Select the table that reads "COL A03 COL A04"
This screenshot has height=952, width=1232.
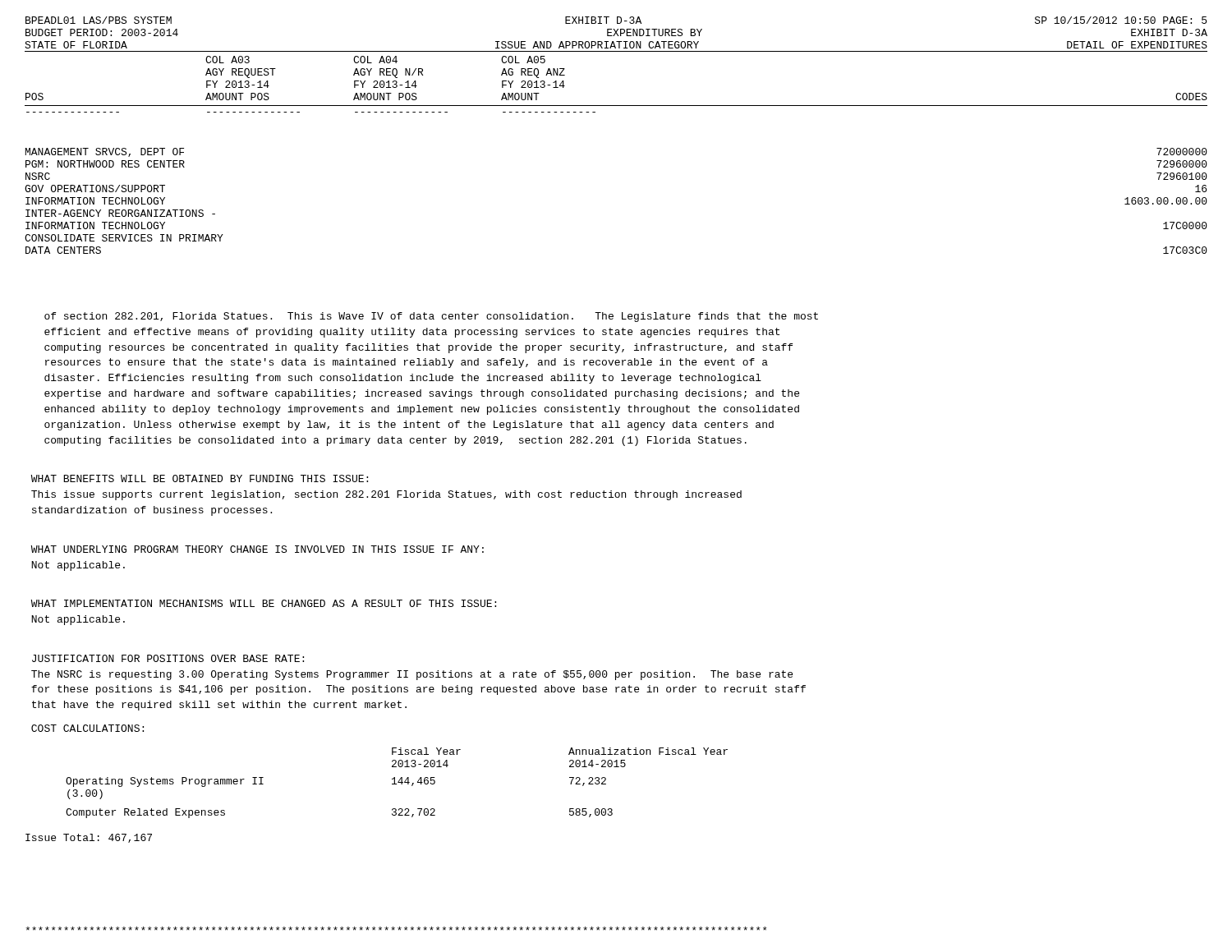pyautogui.click(x=616, y=86)
